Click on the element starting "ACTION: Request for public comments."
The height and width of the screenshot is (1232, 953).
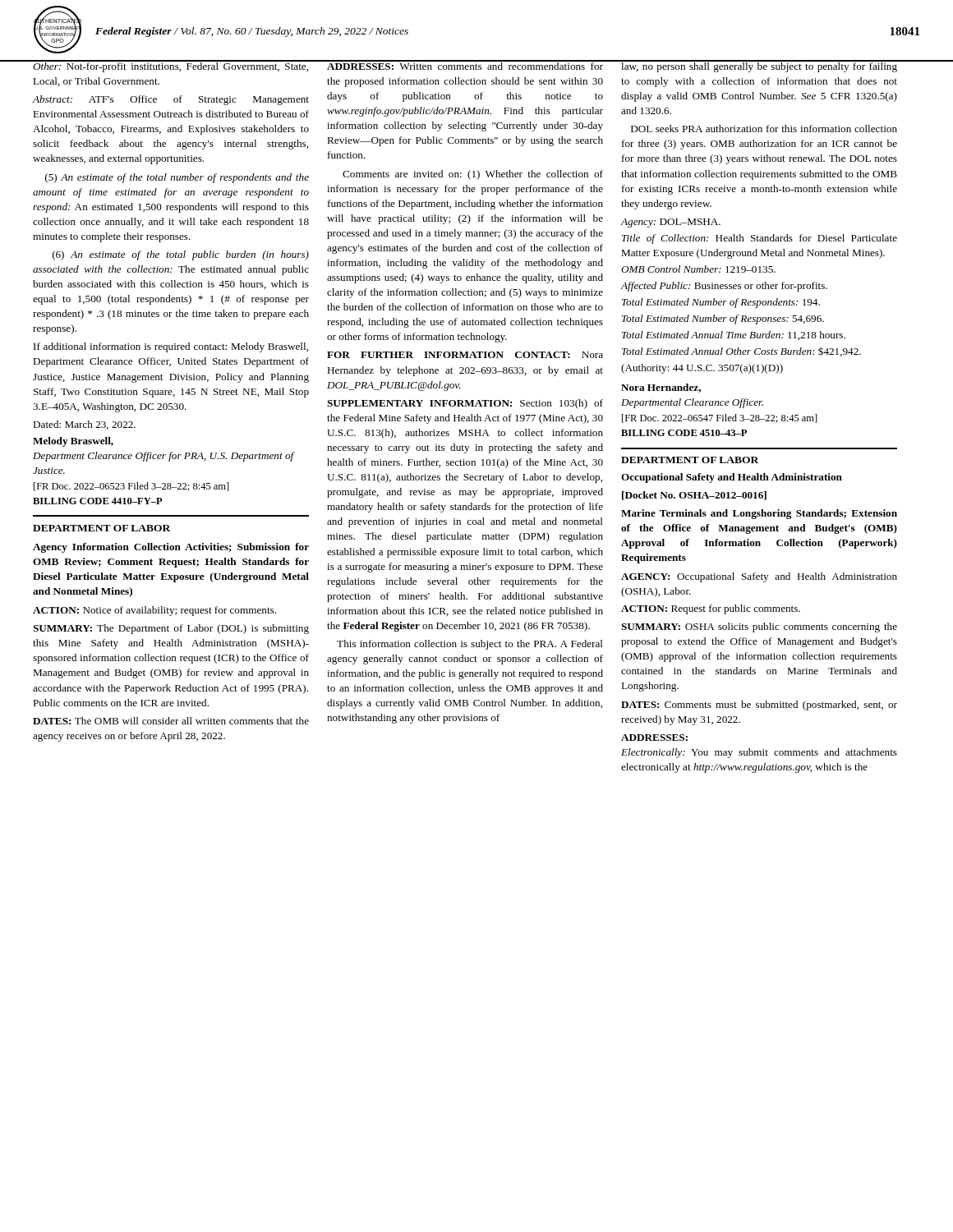click(711, 608)
